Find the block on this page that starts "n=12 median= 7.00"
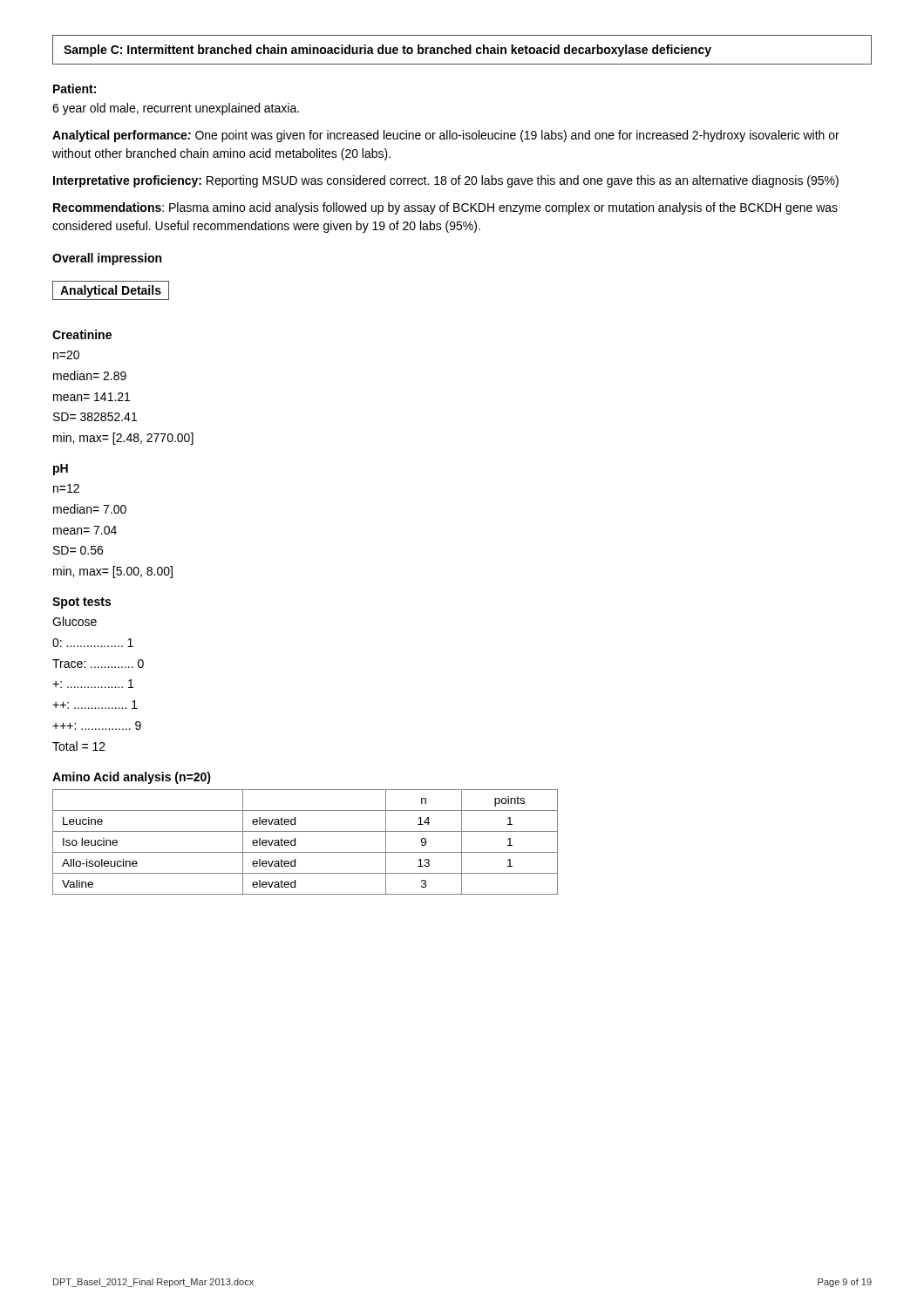The image size is (924, 1308). (x=113, y=530)
